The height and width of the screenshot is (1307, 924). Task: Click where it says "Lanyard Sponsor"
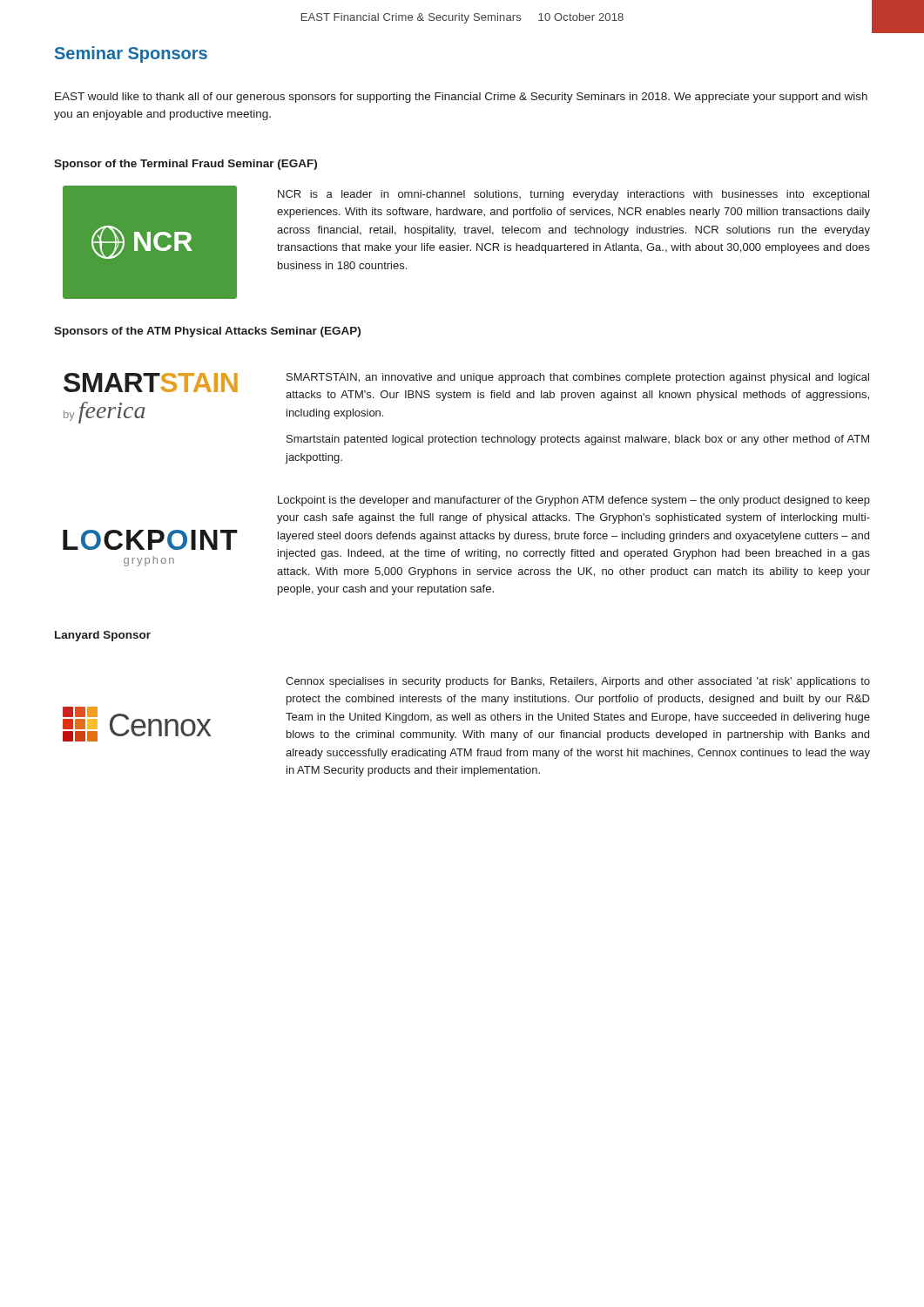click(102, 635)
